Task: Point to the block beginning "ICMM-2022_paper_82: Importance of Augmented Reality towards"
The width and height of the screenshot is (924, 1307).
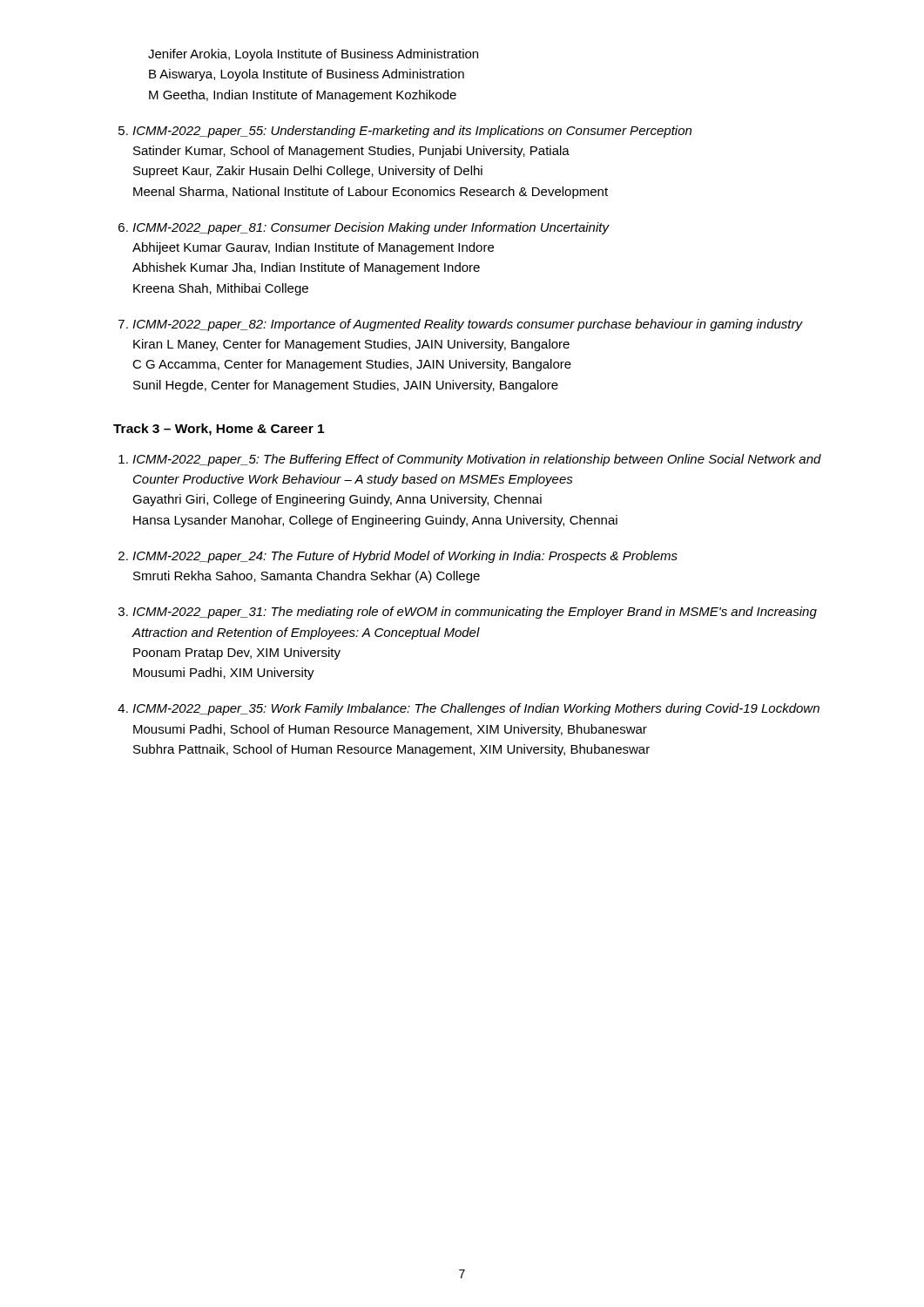Action: coord(467,354)
